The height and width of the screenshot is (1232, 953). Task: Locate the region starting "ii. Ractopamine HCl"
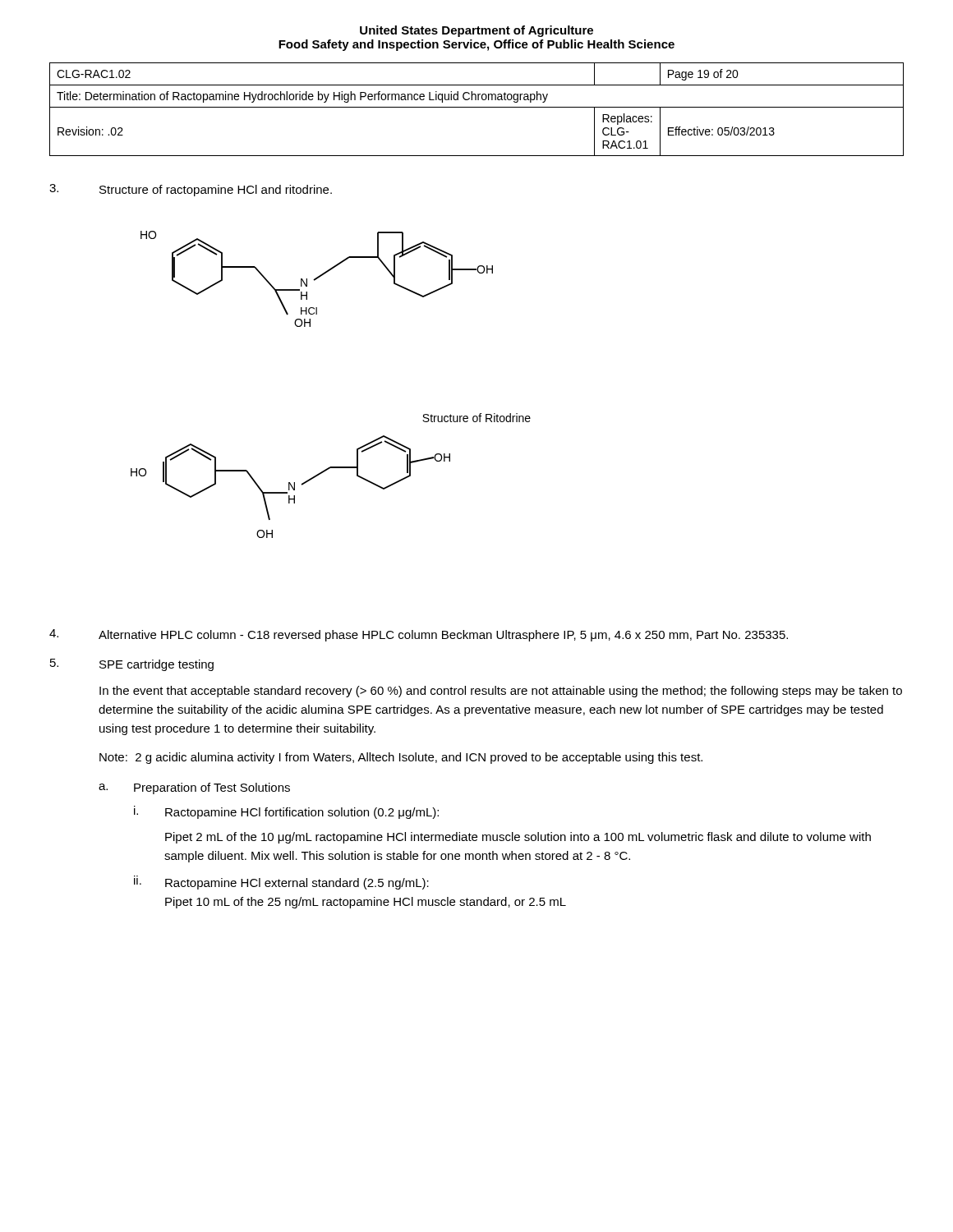(350, 892)
